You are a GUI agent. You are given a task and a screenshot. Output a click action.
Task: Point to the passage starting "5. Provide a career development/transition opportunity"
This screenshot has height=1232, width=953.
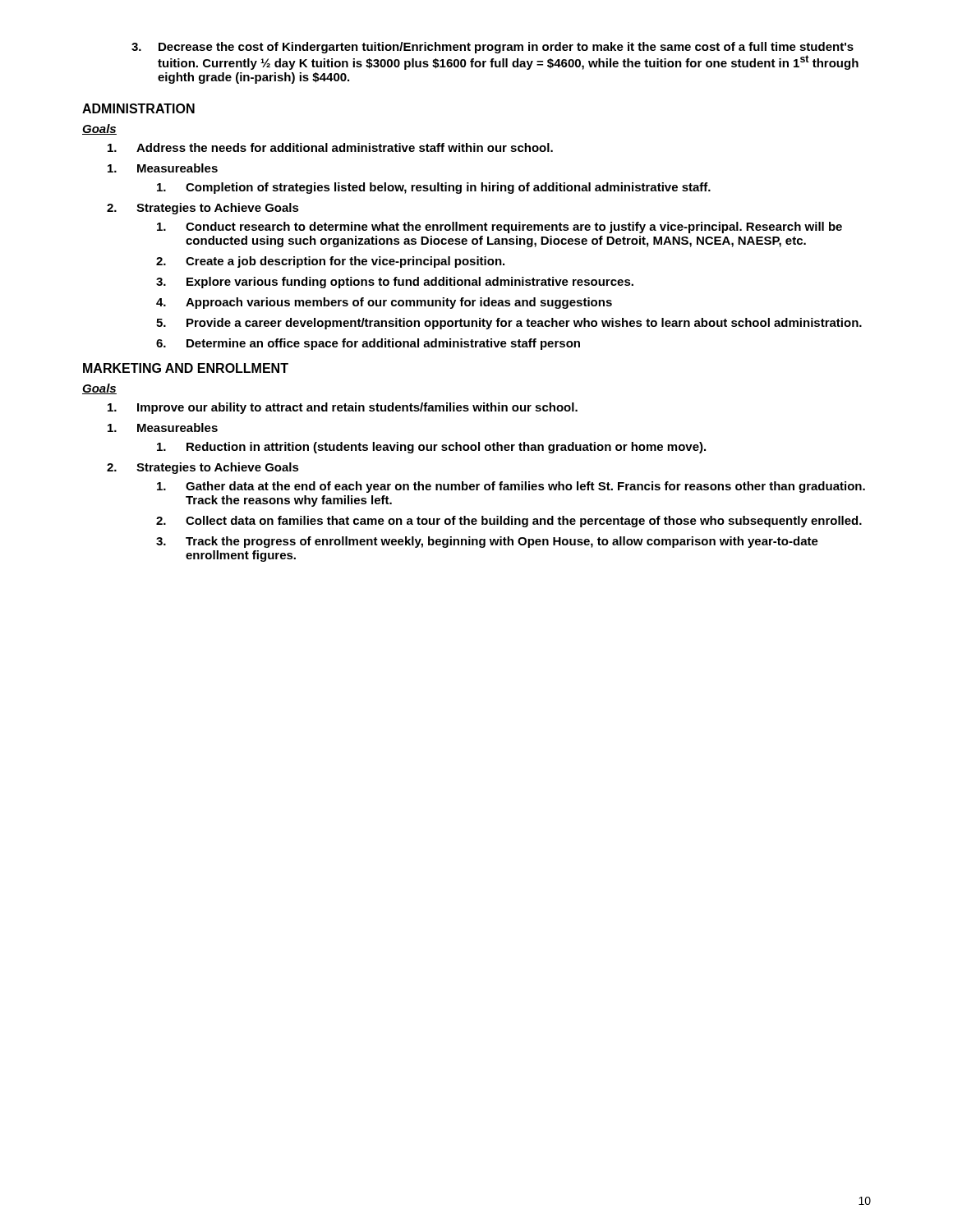click(513, 322)
